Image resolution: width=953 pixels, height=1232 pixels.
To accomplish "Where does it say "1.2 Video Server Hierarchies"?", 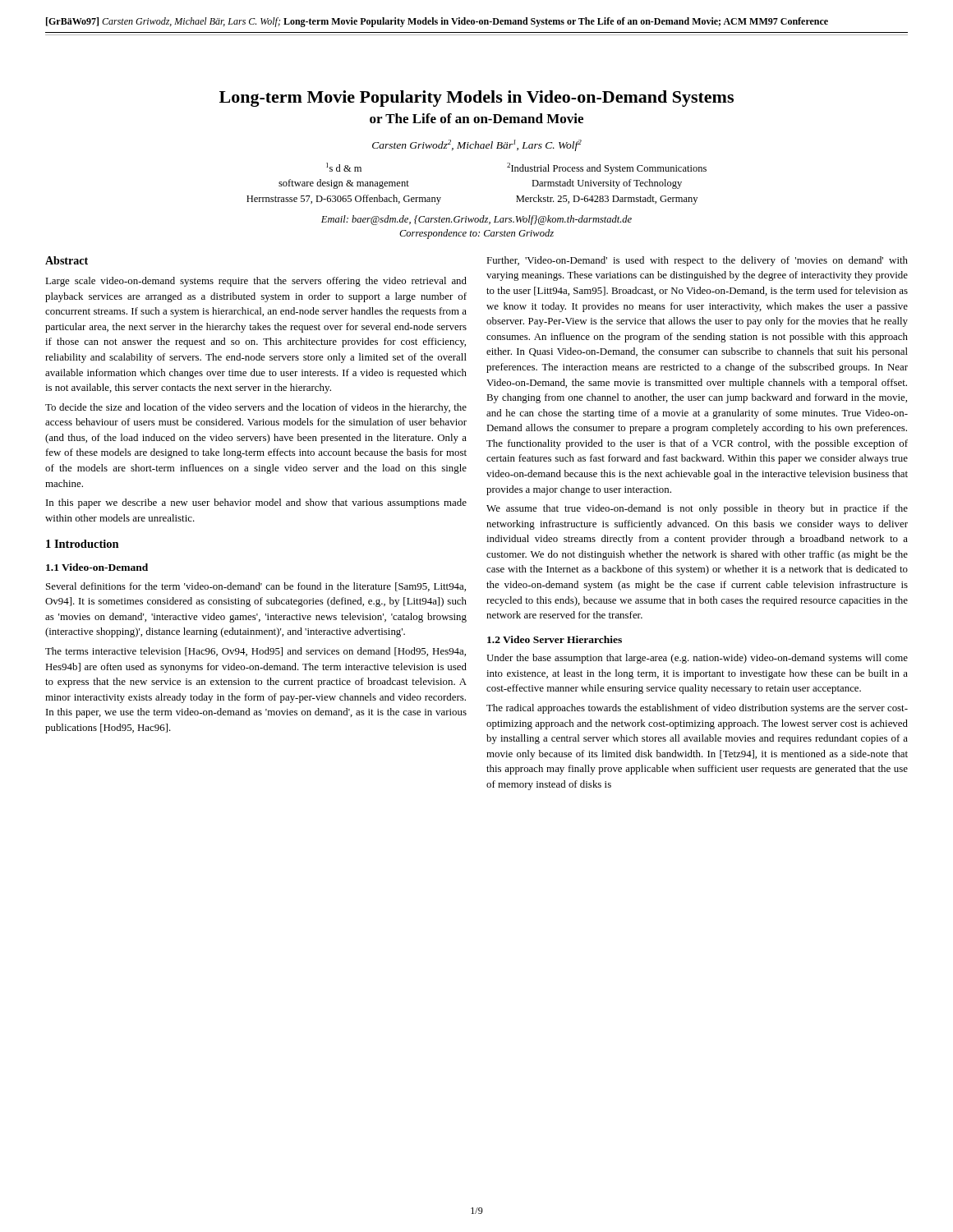I will [x=554, y=639].
